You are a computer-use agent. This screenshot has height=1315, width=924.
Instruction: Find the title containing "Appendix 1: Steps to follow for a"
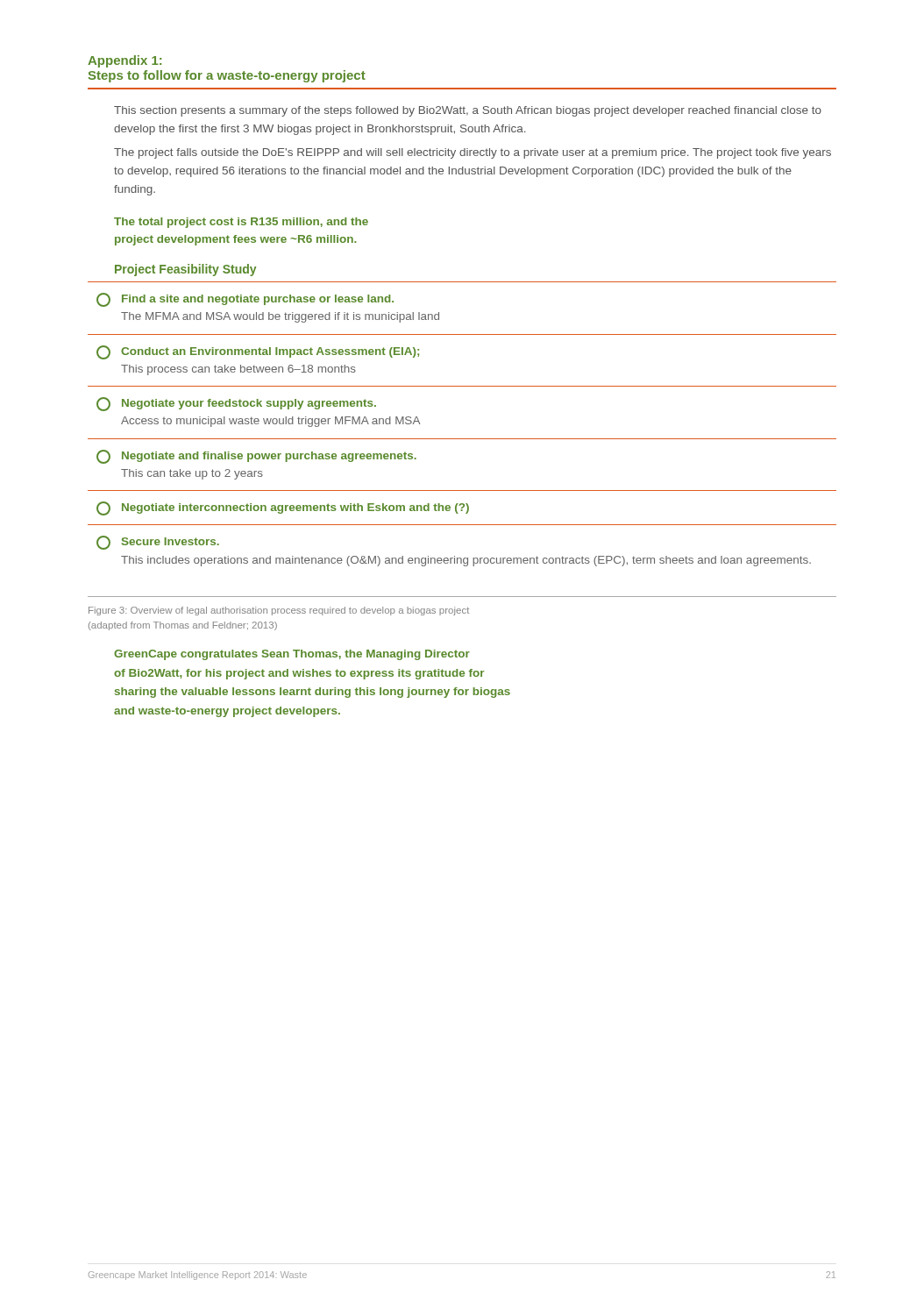point(124,61)
